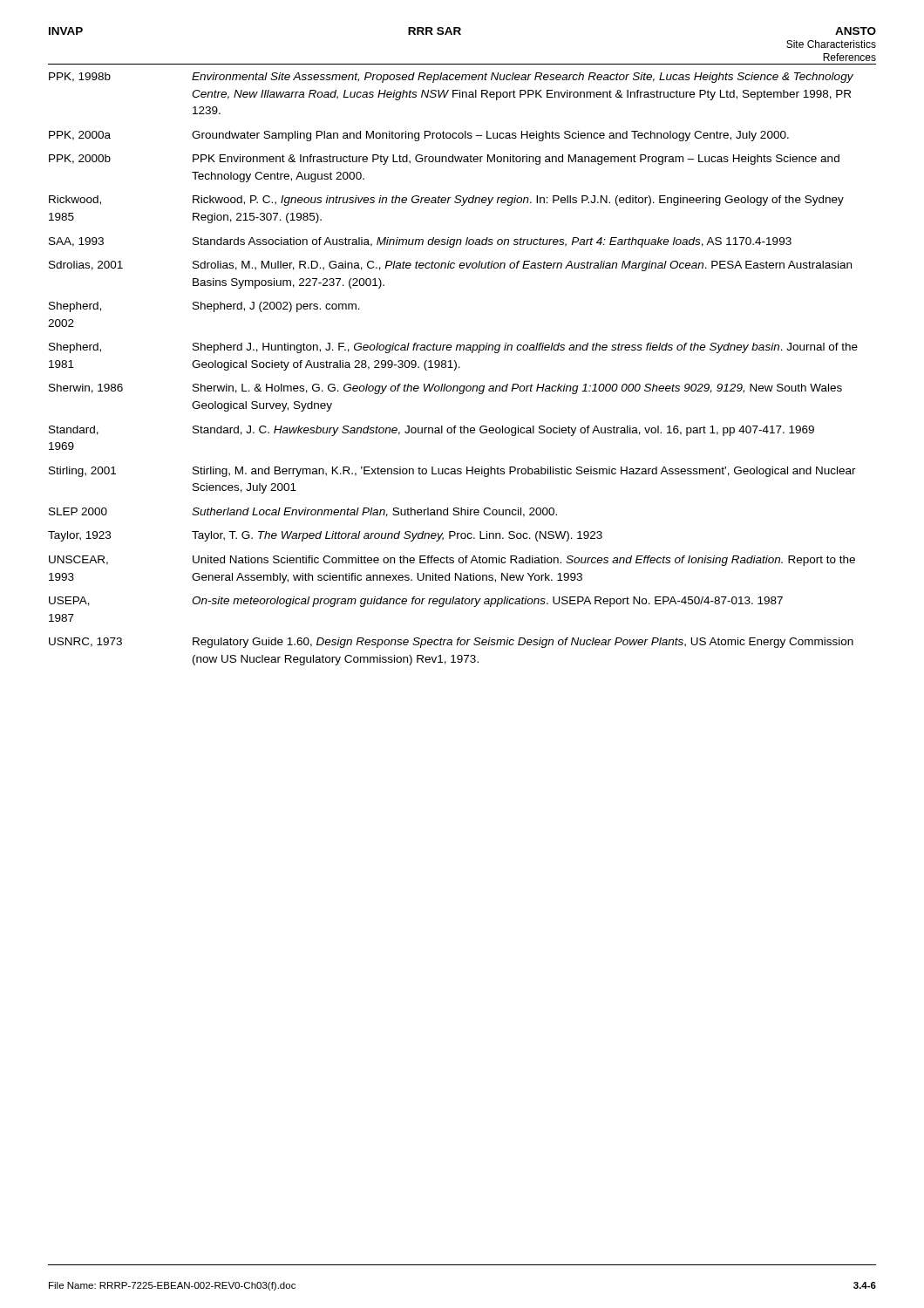Select the block starting "SAA, 1993 Standards Association of Australia,"
924x1308 pixels.
point(462,241)
